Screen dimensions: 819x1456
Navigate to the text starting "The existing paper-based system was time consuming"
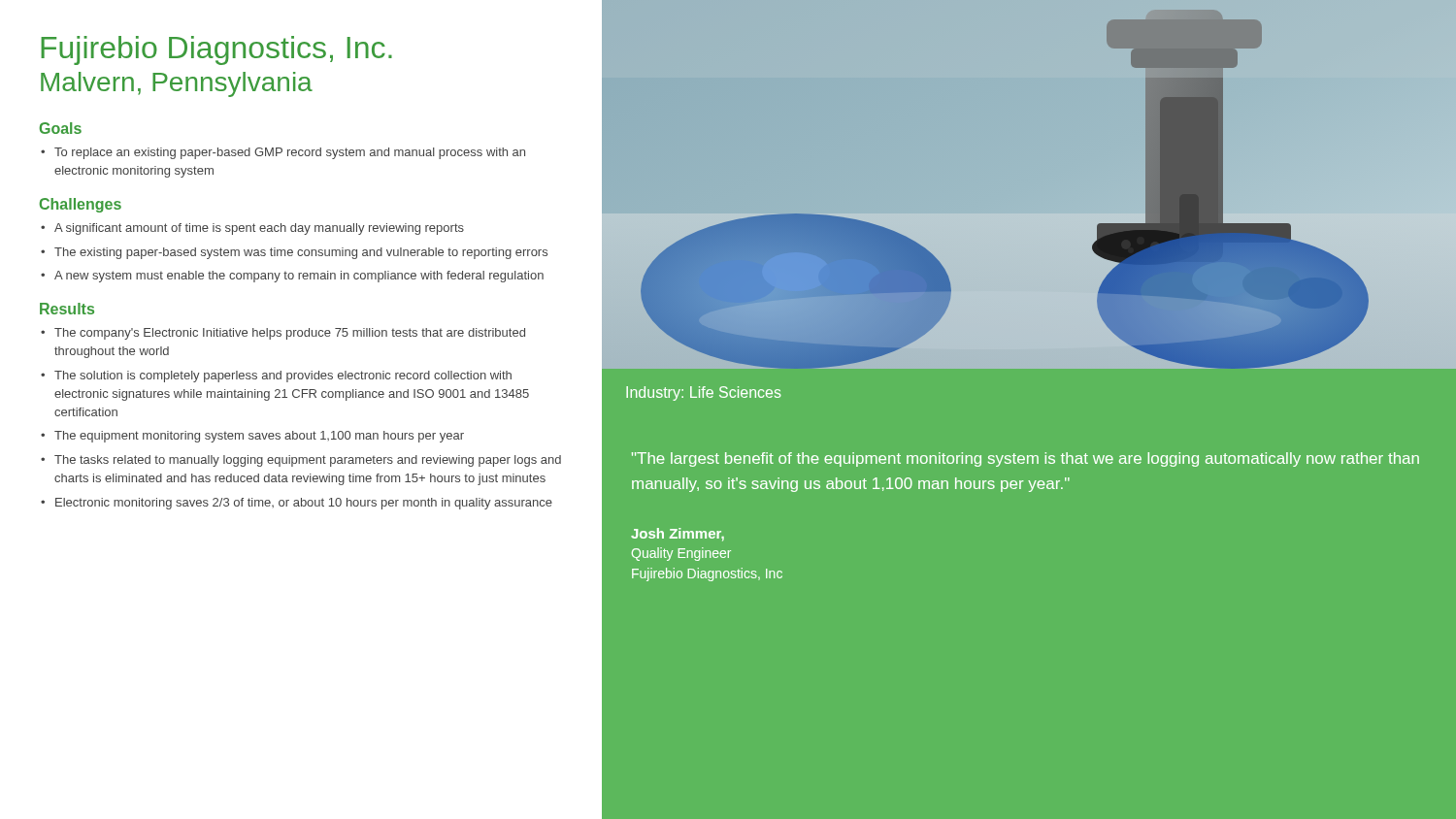[x=301, y=251]
